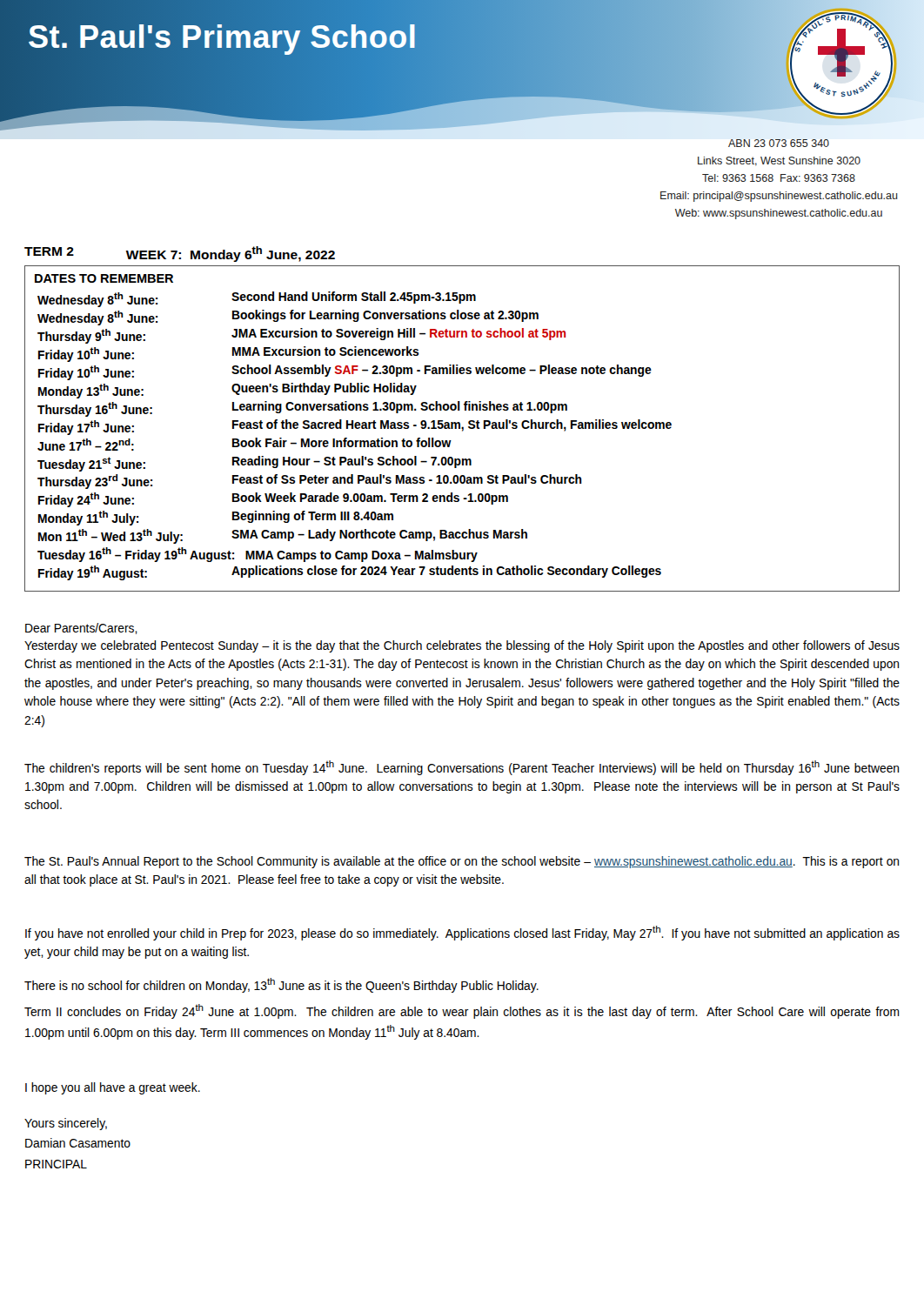Image resolution: width=924 pixels, height=1305 pixels.
Task: Navigate to the text starting "Term II concludes on Friday 24th"
Action: 462,1021
